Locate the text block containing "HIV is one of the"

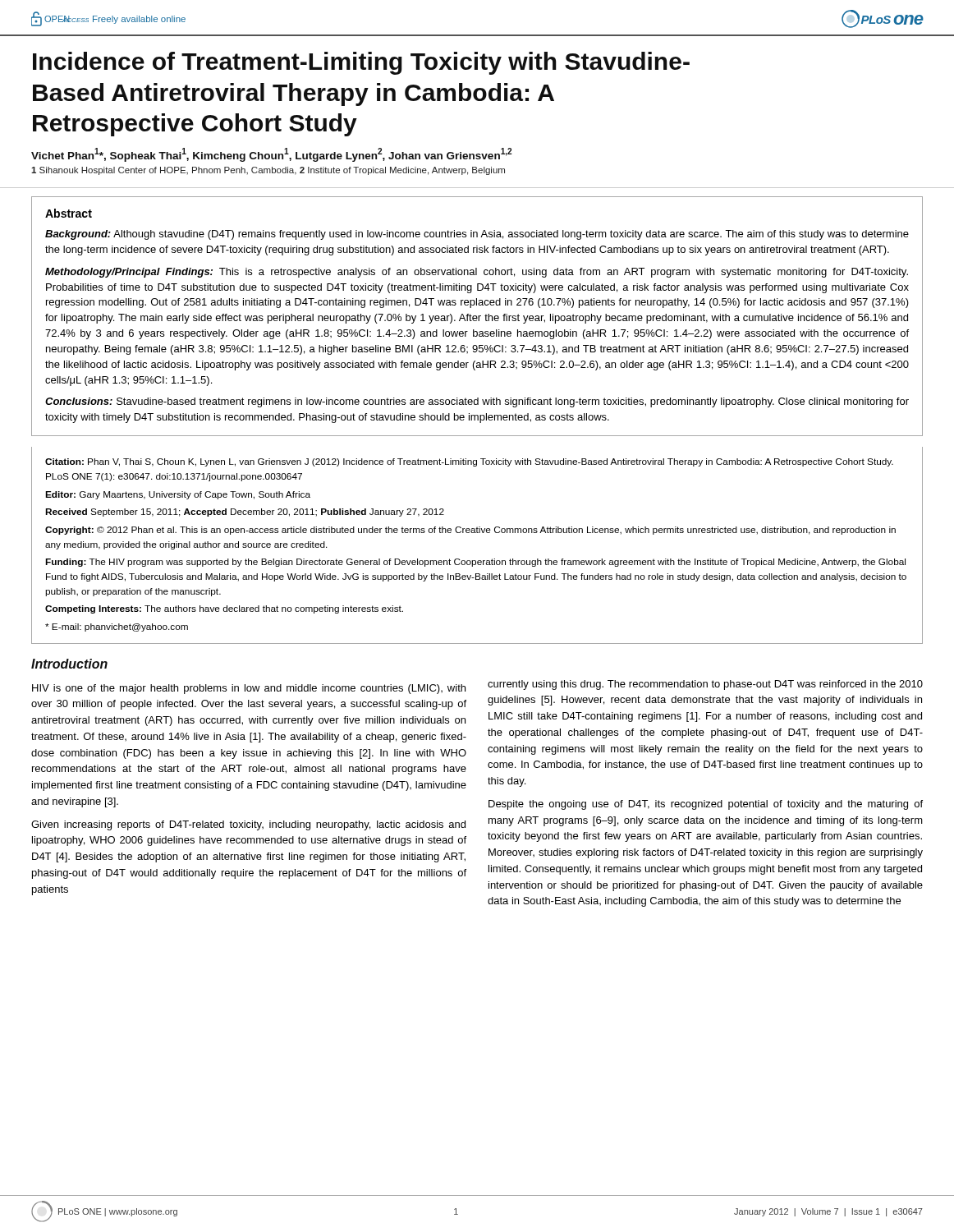pyautogui.click(x=249, y=744)
